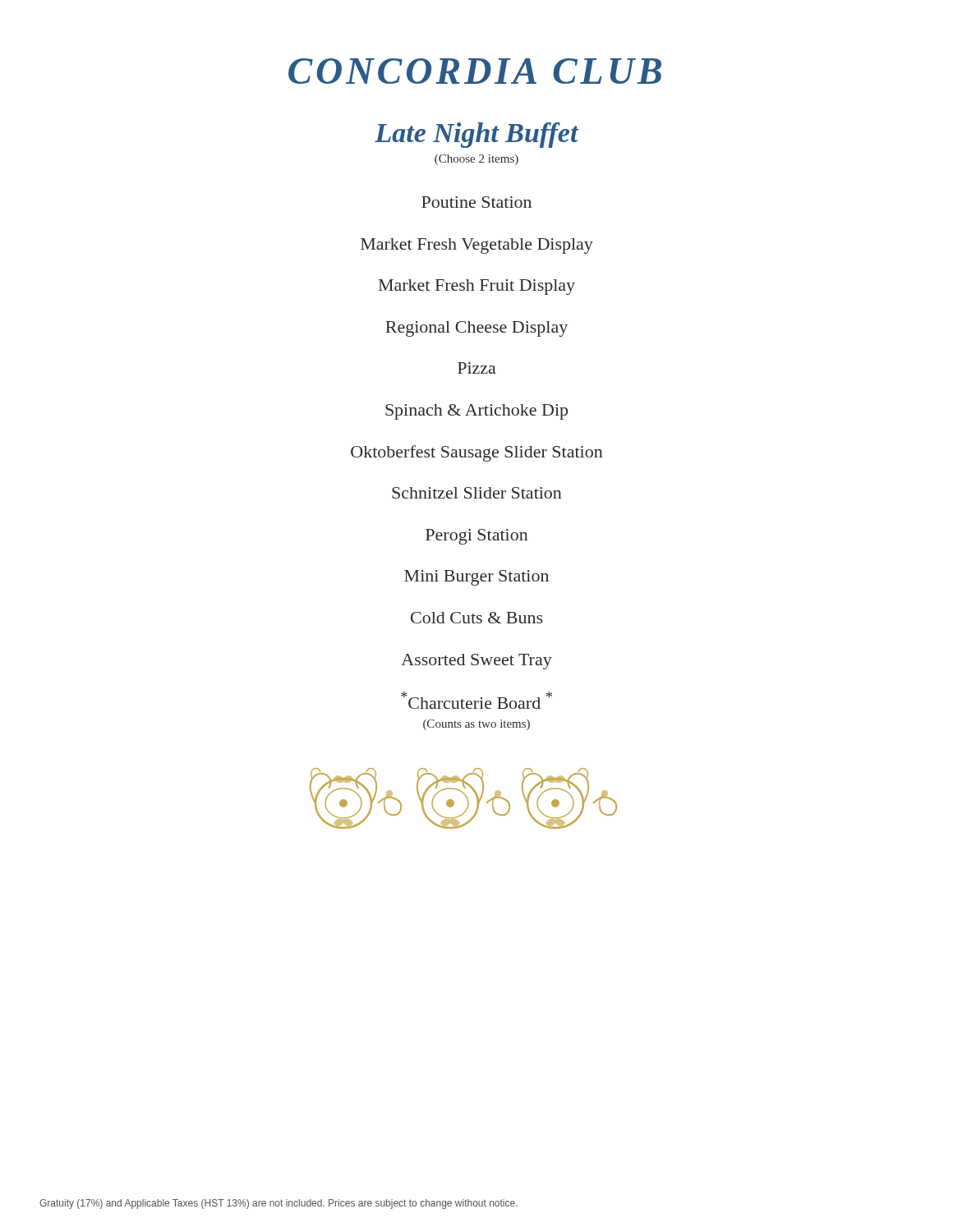Locate the text "Perogi Station"
Screen dimensions: 1232x953
pos(476,534)
